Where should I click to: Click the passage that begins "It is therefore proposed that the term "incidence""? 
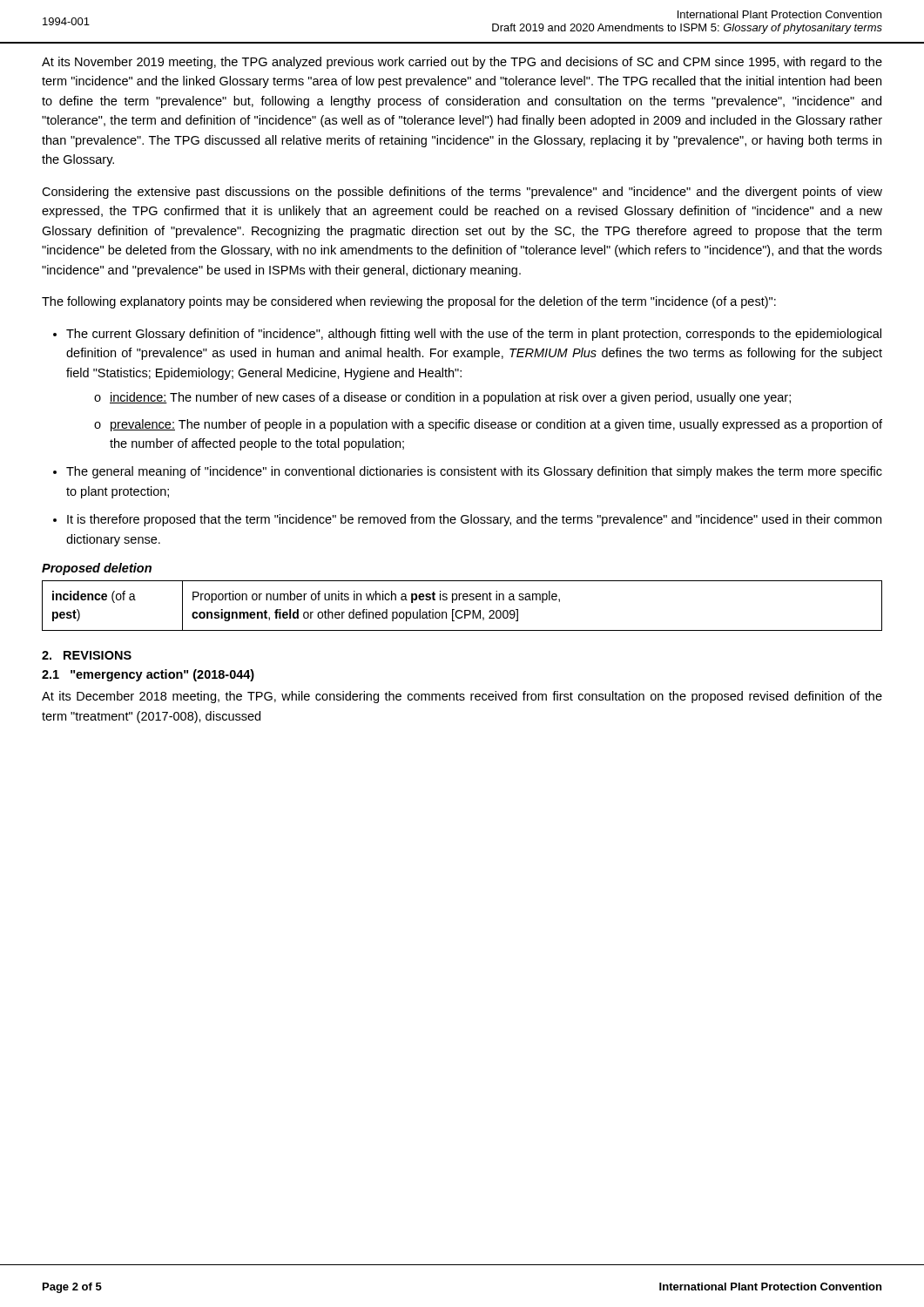(474, 529)
